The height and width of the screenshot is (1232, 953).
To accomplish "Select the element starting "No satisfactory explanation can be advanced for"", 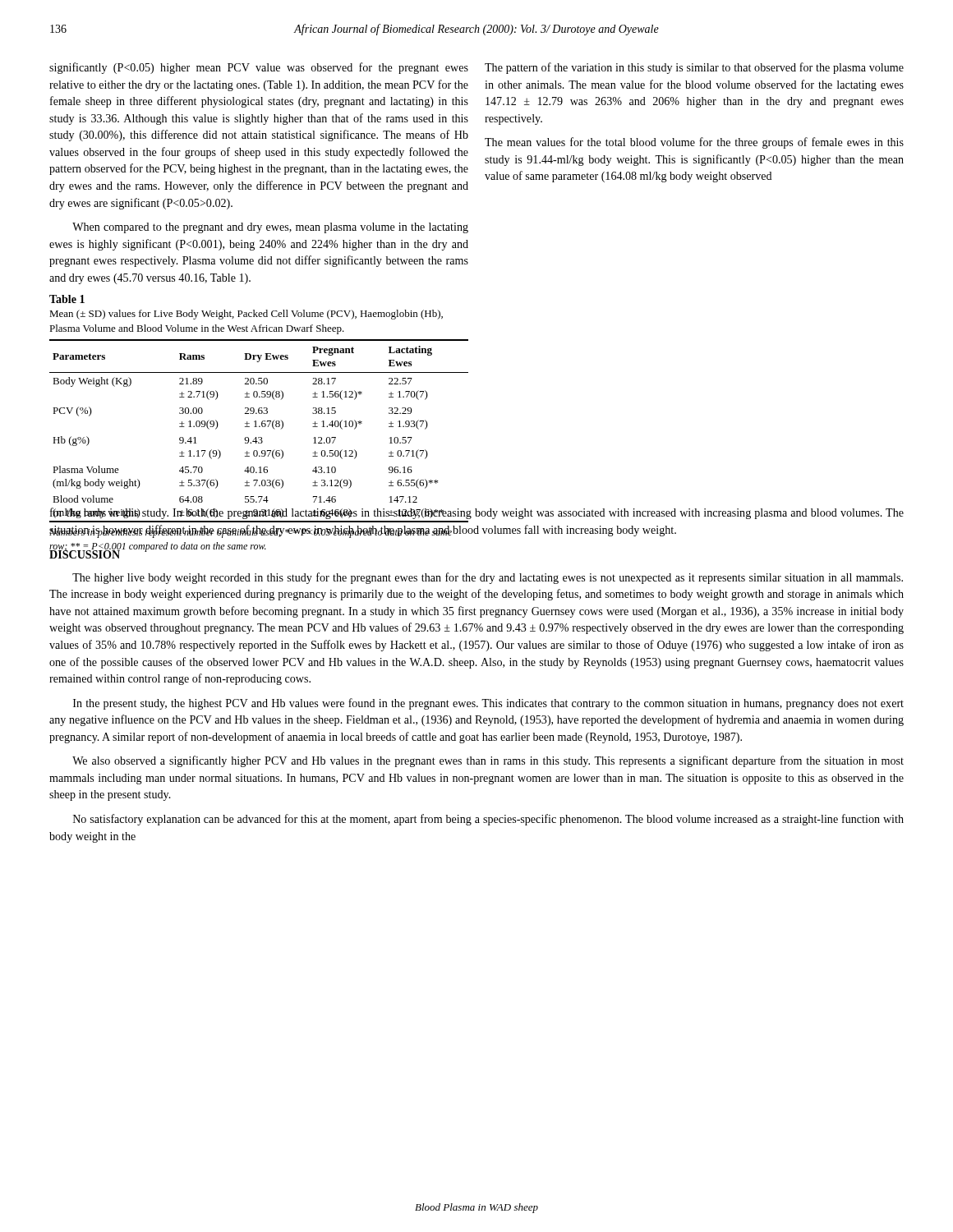I will coord(476,828).
